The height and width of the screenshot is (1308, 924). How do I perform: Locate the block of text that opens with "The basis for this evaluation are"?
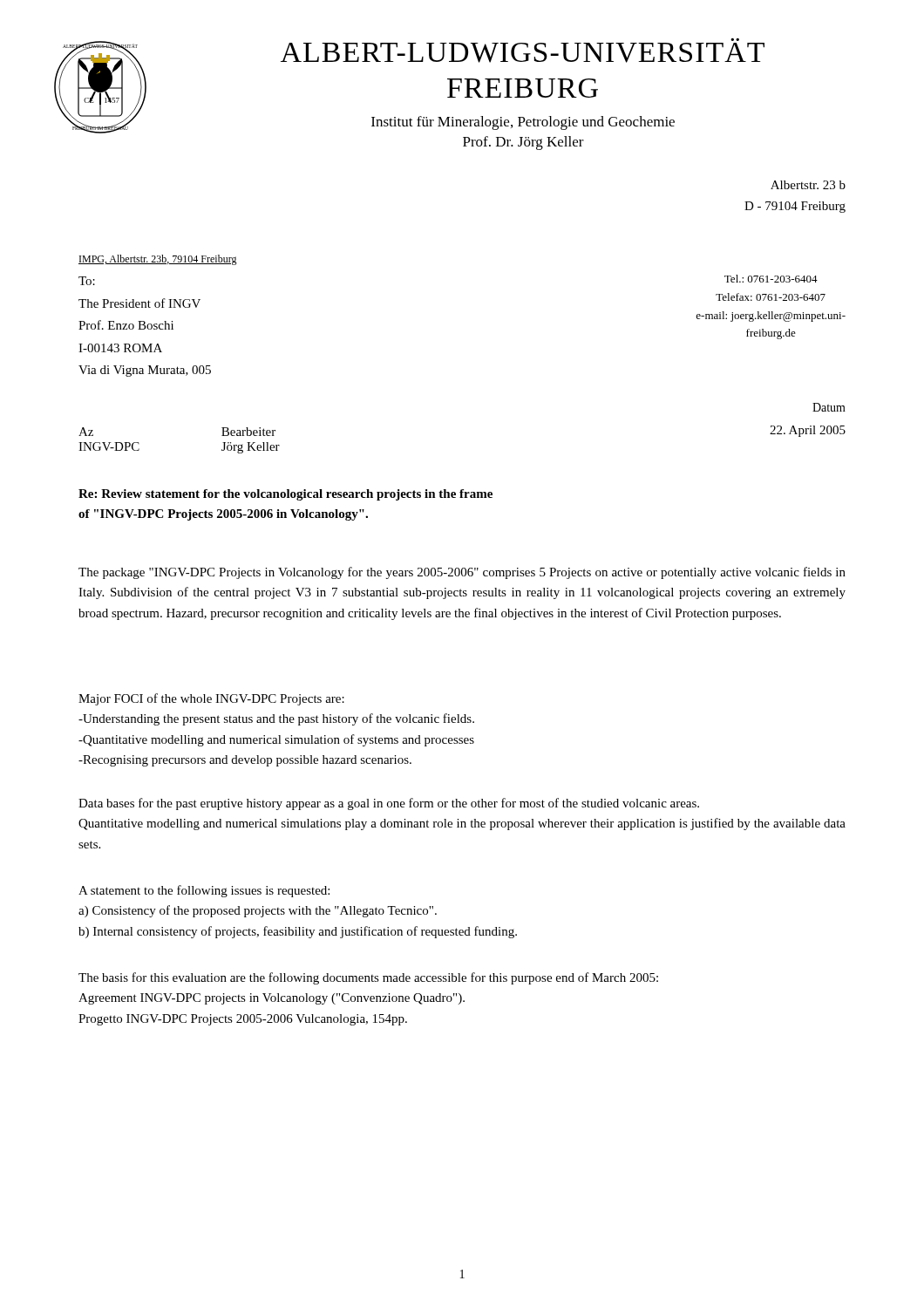(369, 998)
